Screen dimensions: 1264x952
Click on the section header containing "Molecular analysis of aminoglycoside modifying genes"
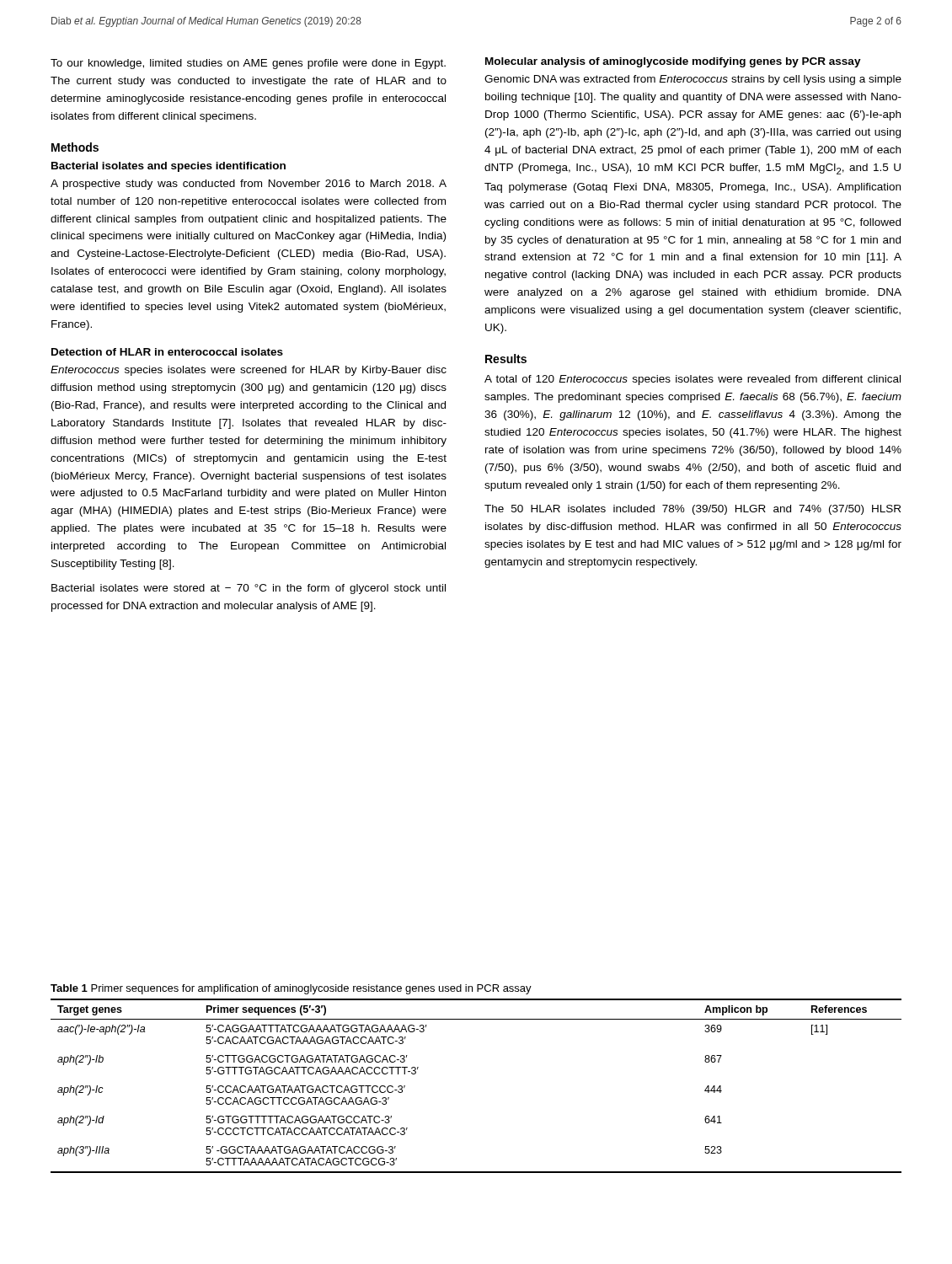(672, 61)
